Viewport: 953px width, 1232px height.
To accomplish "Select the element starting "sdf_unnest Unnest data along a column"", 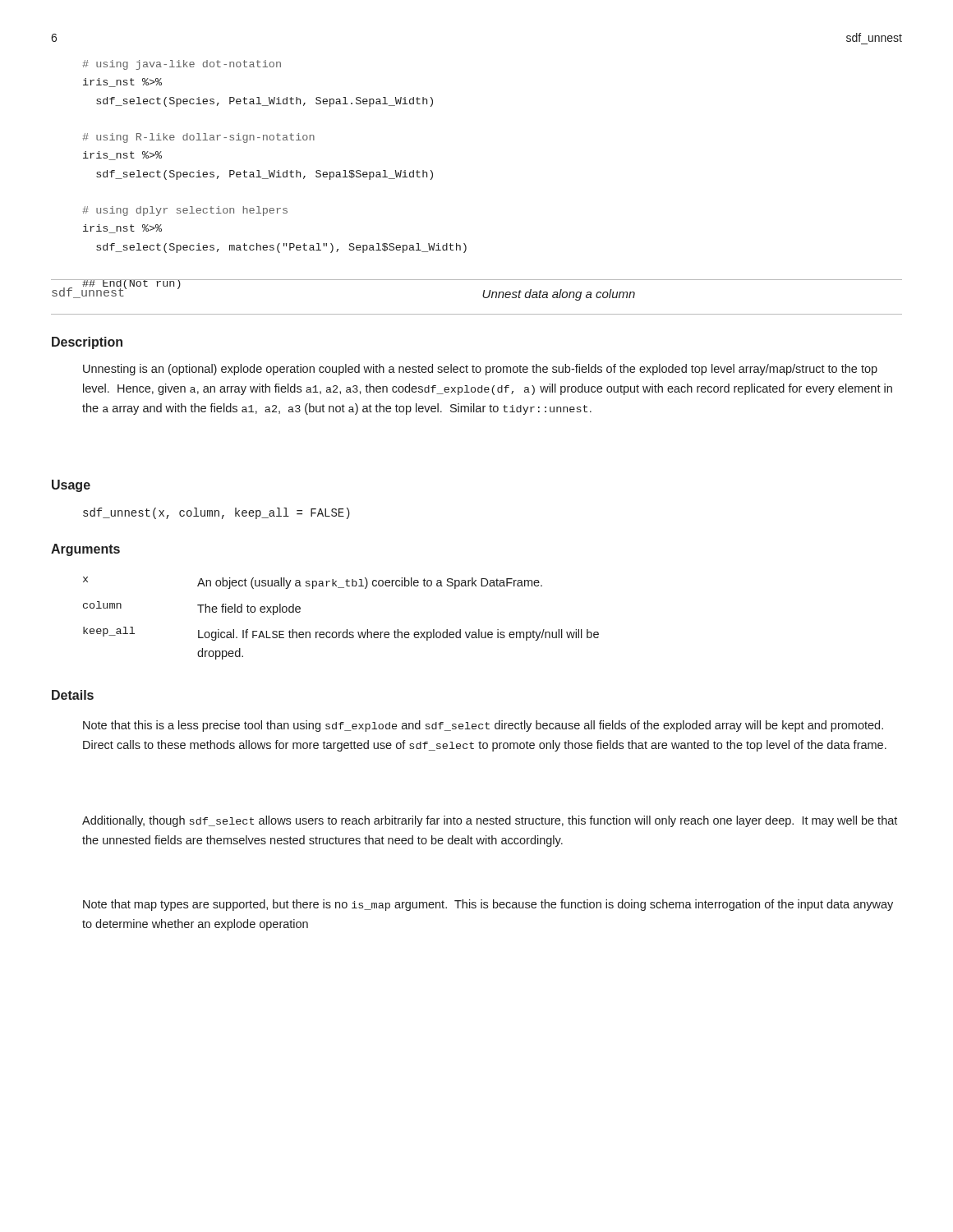I will (476, 294).
